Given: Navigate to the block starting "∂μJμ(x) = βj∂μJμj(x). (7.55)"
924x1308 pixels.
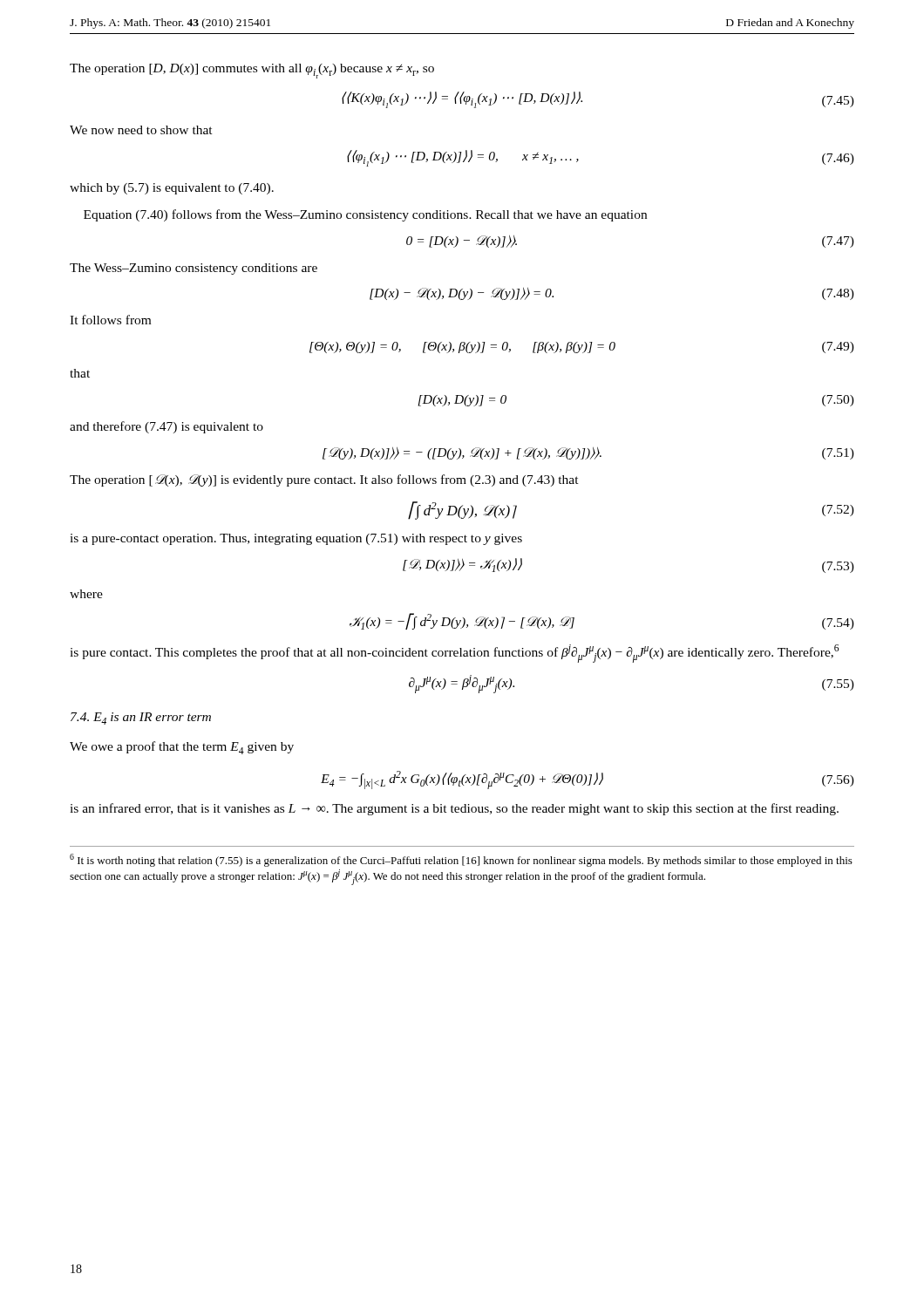Looking at the screenshot, I should [469, 684].
